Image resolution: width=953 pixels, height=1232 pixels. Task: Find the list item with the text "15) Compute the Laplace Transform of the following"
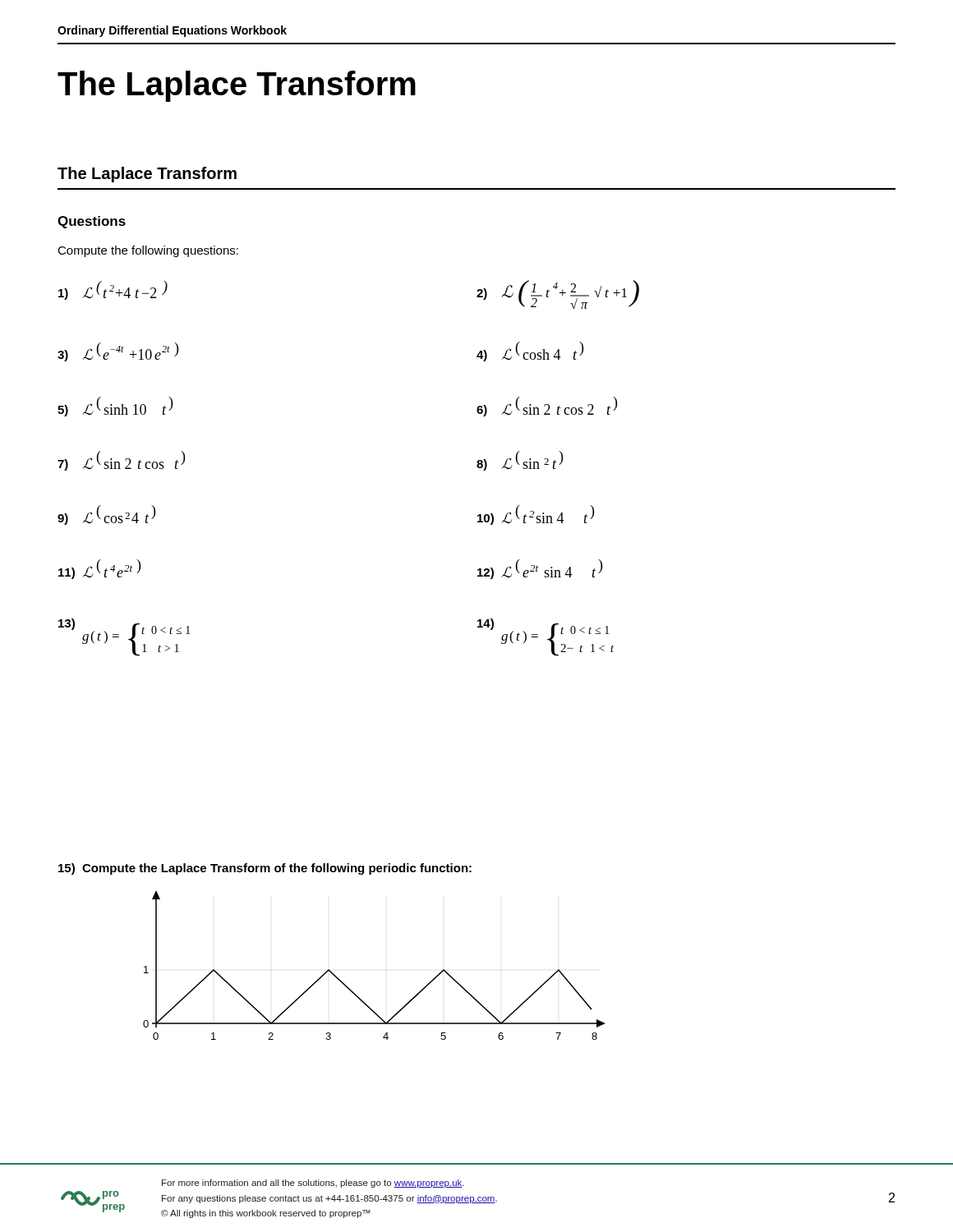265,868
